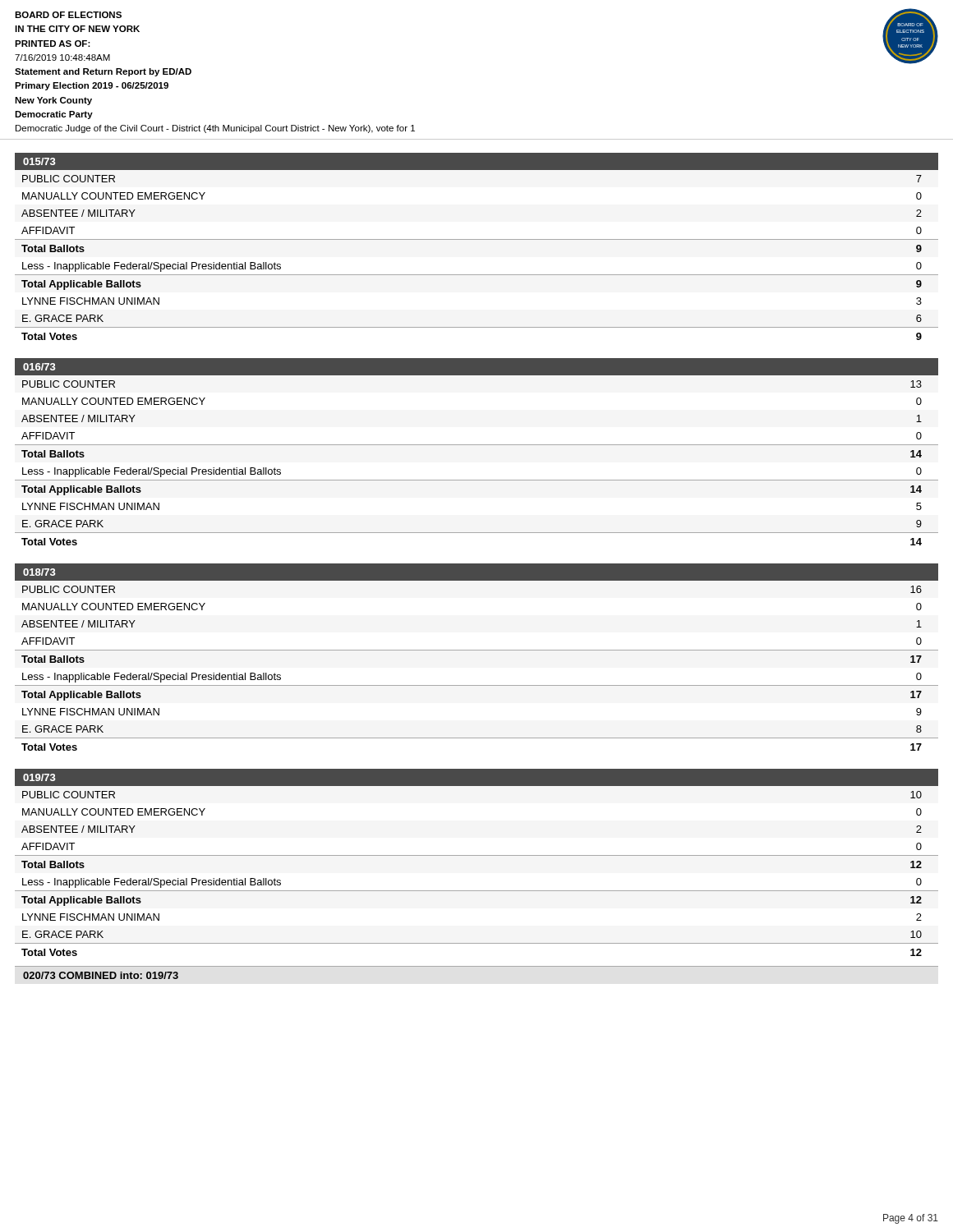Navigate to the block starting "020/73 COMBINED into: 019/73"
The image size is (953, 1232).
coord(101,975)
